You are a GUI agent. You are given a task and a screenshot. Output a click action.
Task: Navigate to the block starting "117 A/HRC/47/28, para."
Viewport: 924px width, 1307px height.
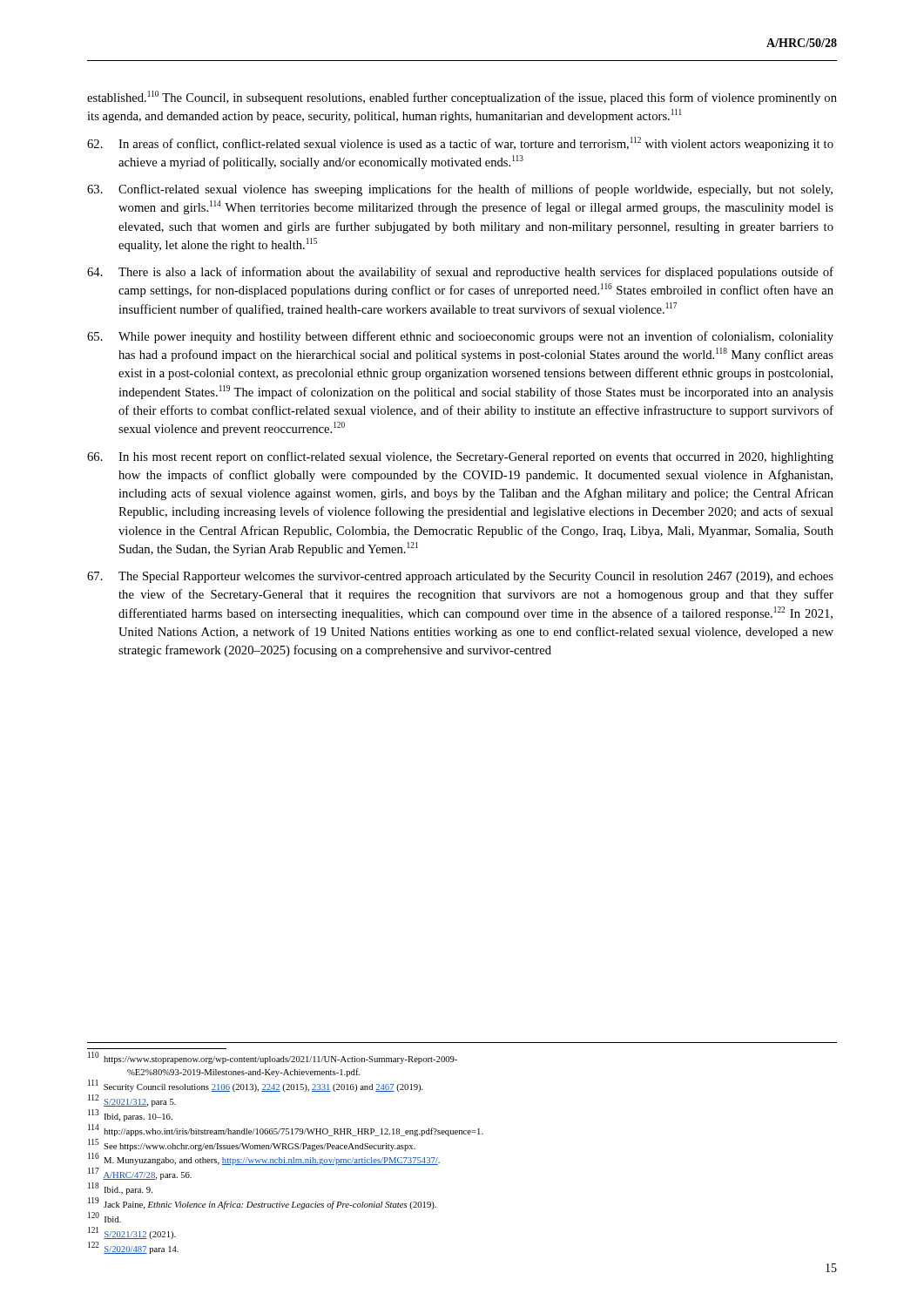140,1175
